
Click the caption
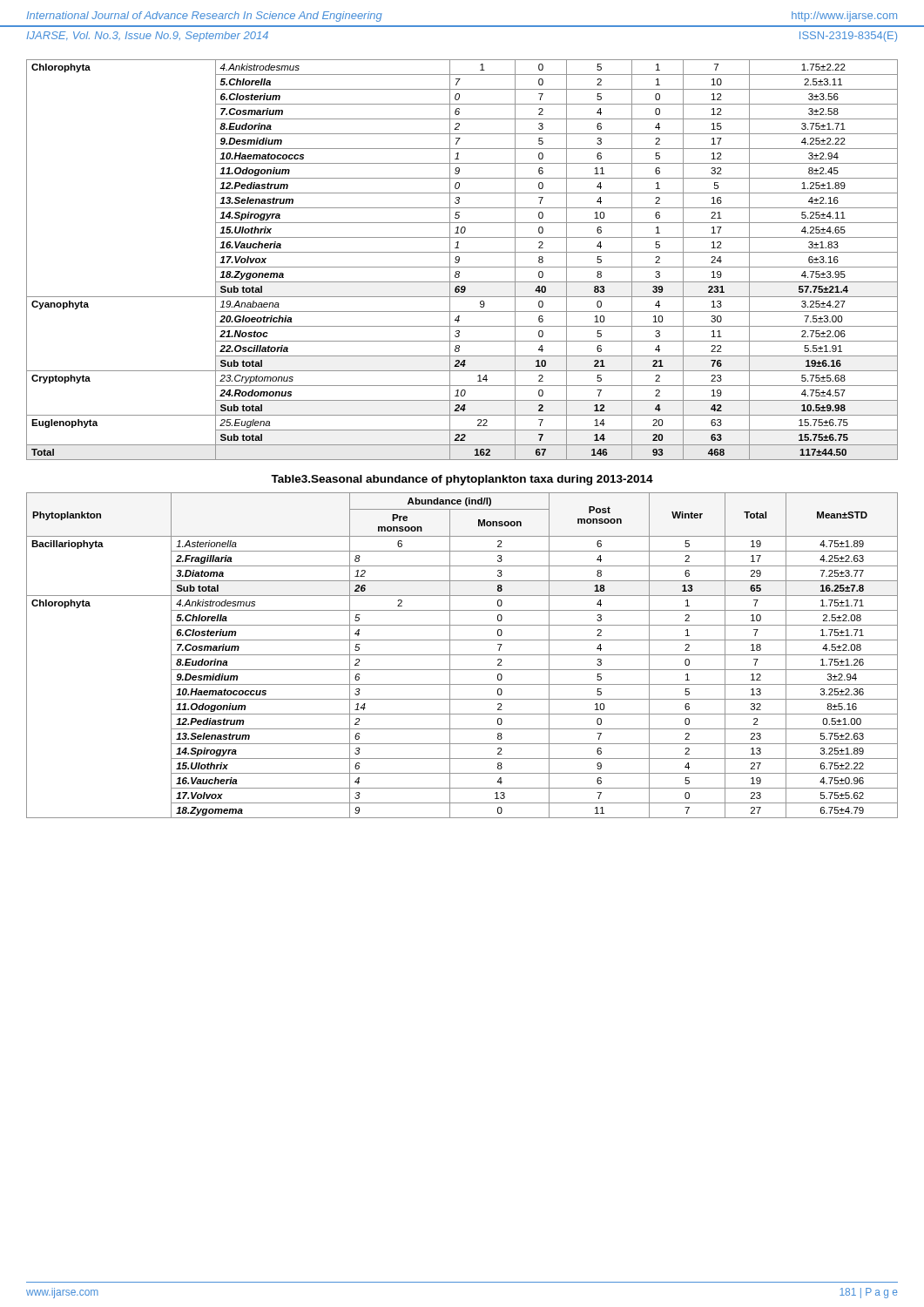[462, 479]
